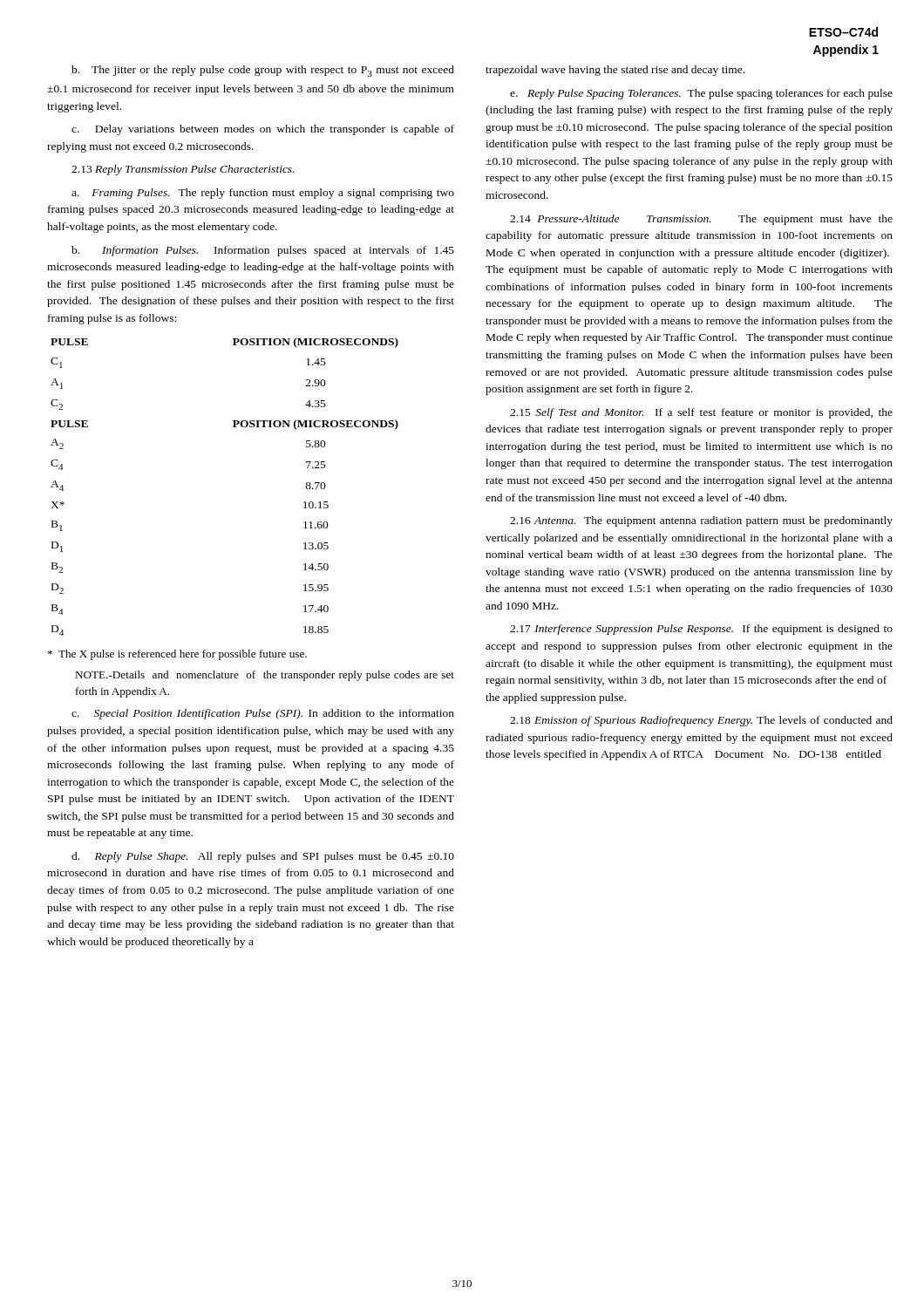Screen dimensions: 1308x924
Task: Select the text block starting "b. Information Pulses. Information pulses spaced at"
Action: pyautogui.click(x=251, y=284)
